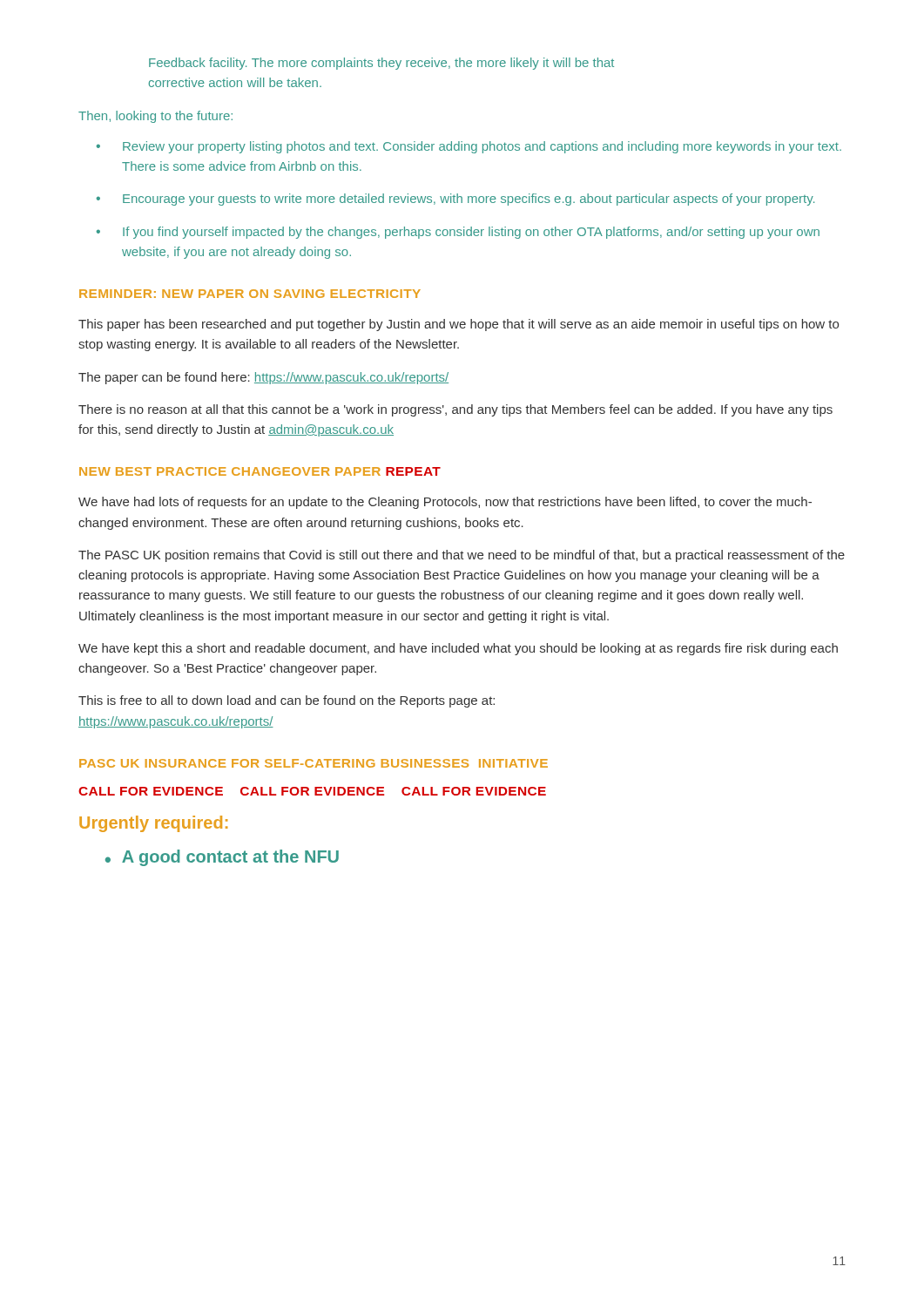Locate the text block starting "If you find"
Screen dimensions: 1307x924
pos(462,241)
